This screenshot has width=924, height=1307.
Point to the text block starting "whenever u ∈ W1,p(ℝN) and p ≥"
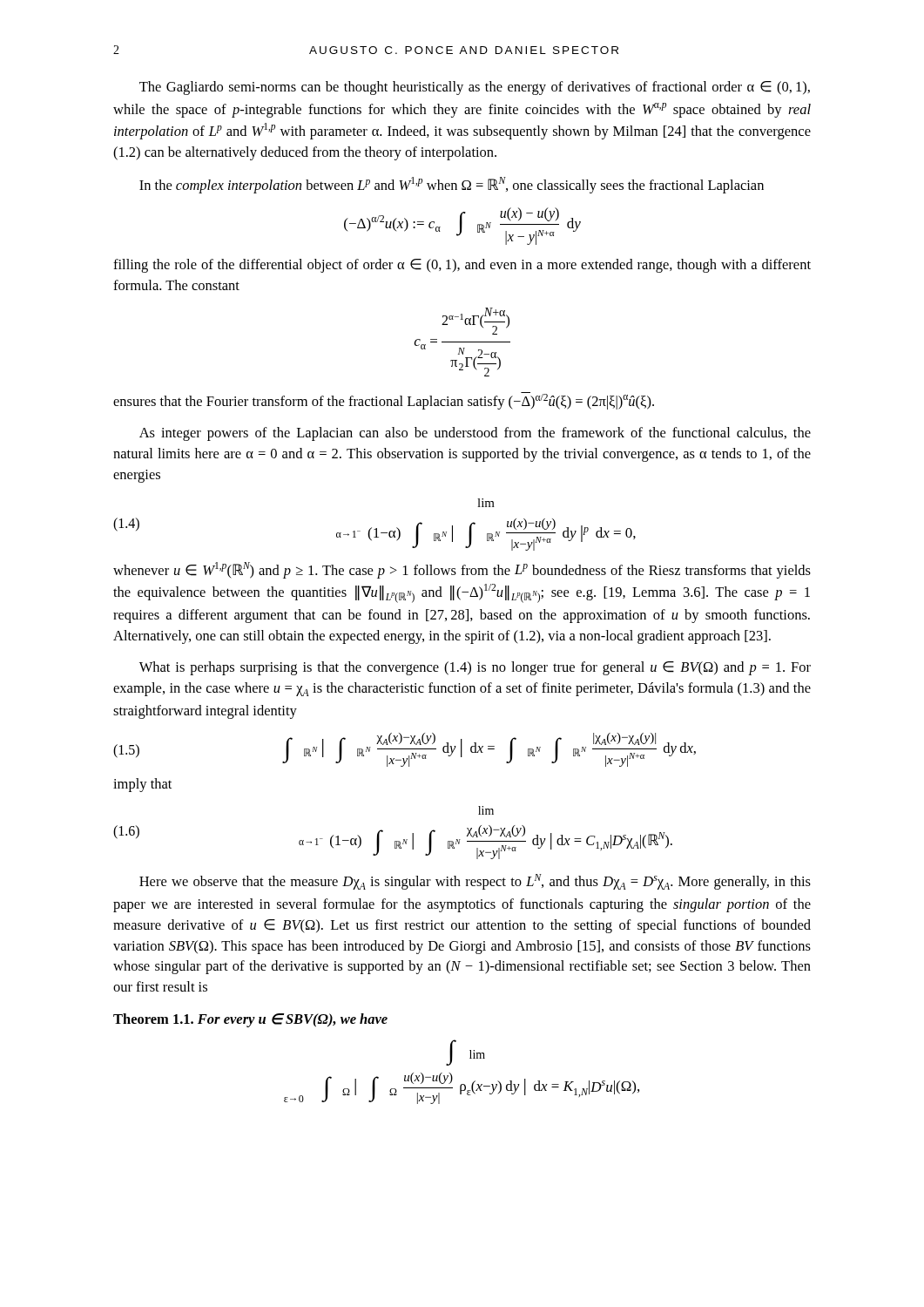[462, 602]
